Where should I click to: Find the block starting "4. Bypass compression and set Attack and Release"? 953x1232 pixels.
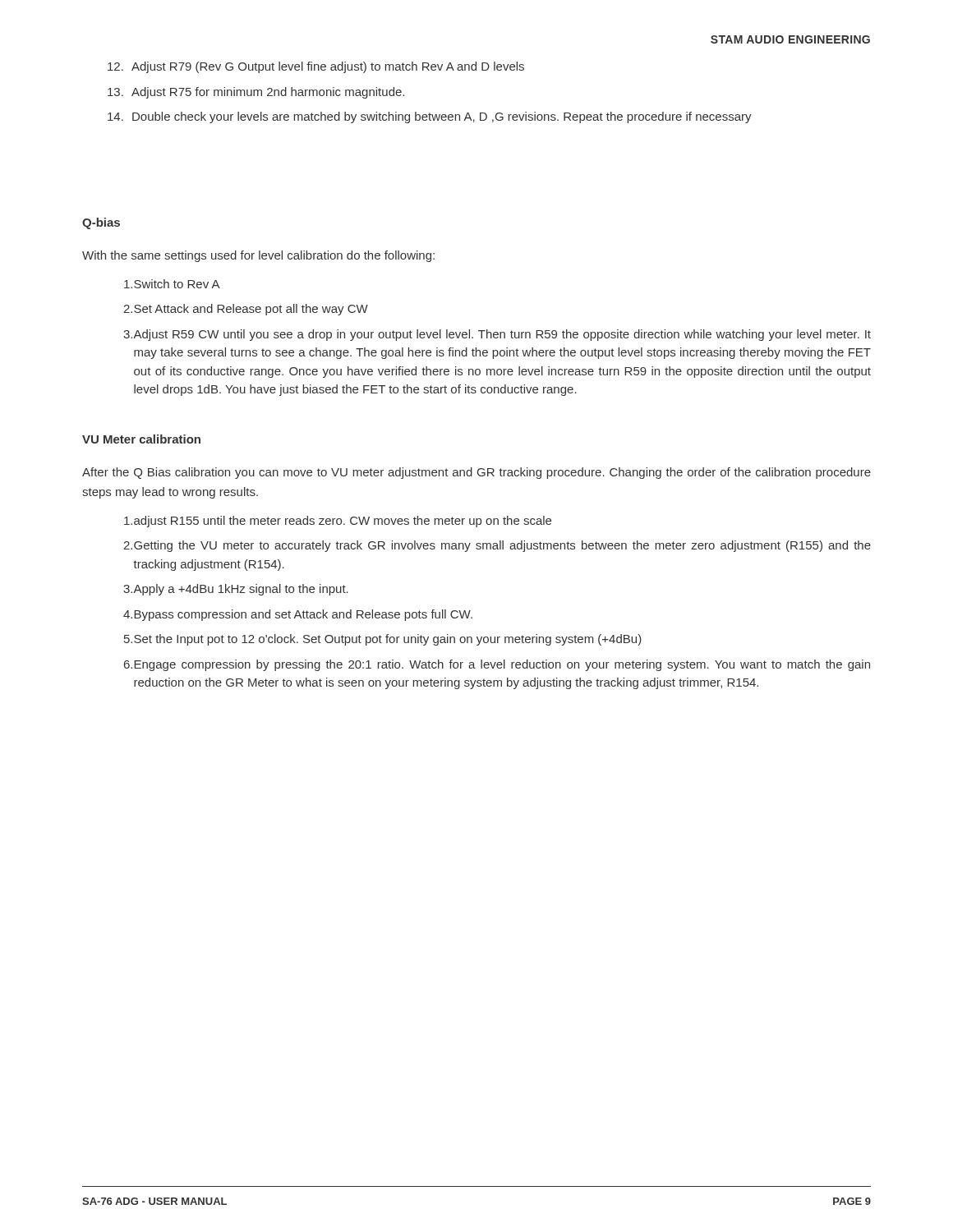point(476,614)
